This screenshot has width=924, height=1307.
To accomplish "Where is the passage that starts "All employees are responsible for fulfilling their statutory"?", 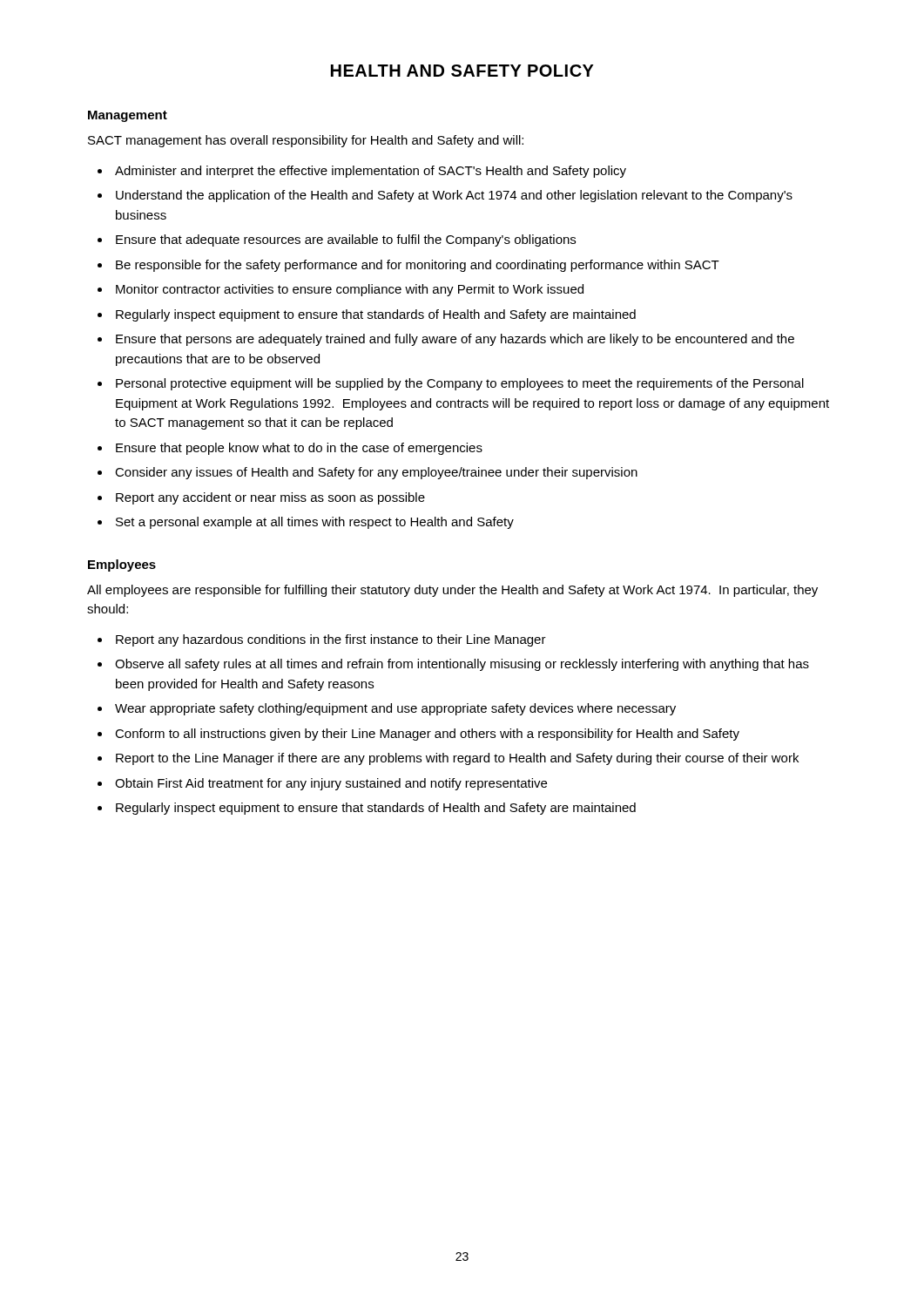I will (x=462, y=600).
